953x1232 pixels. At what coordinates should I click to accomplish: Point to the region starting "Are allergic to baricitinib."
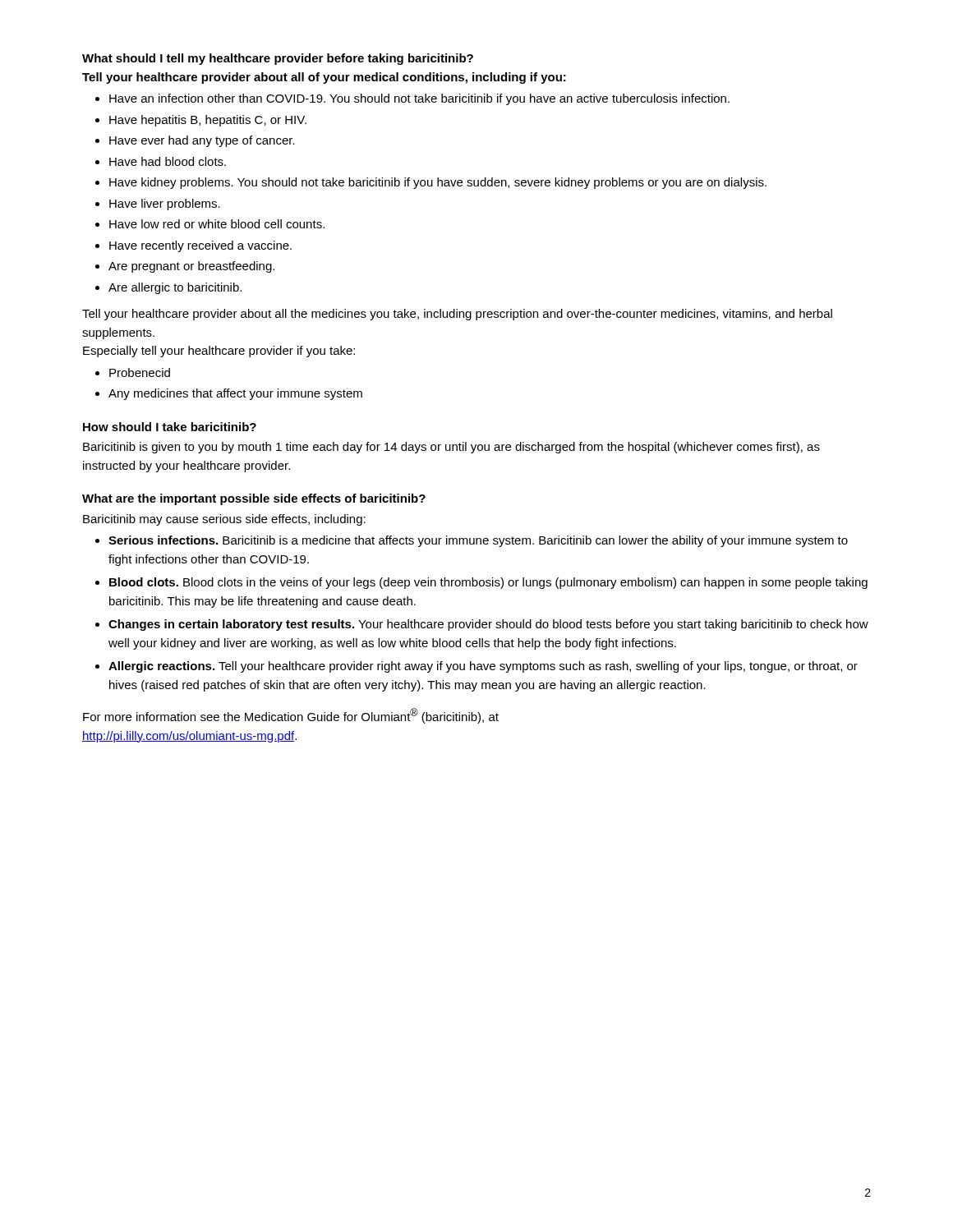(176, 287)
